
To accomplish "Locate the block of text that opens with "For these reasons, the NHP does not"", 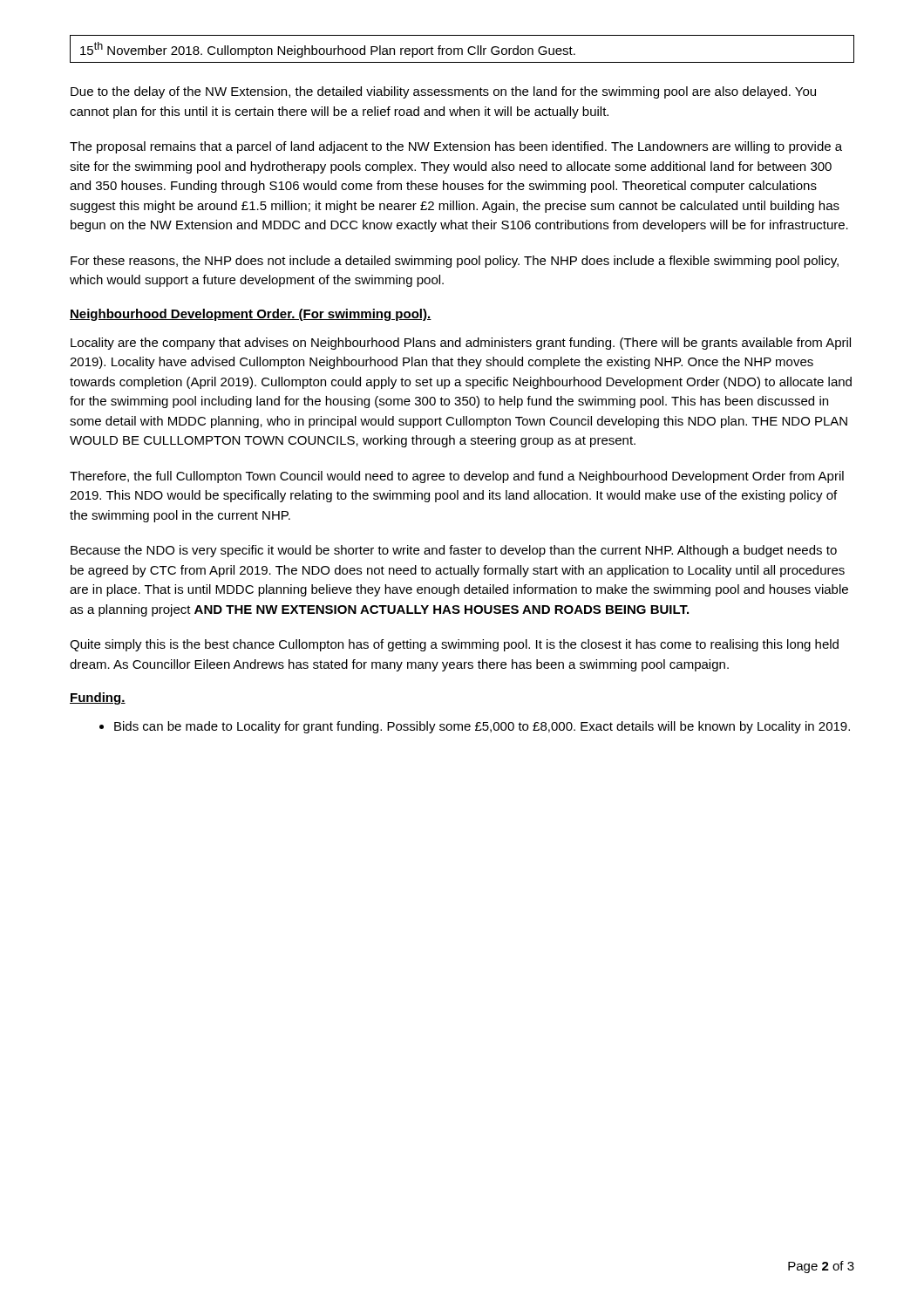I will [455, 270].
